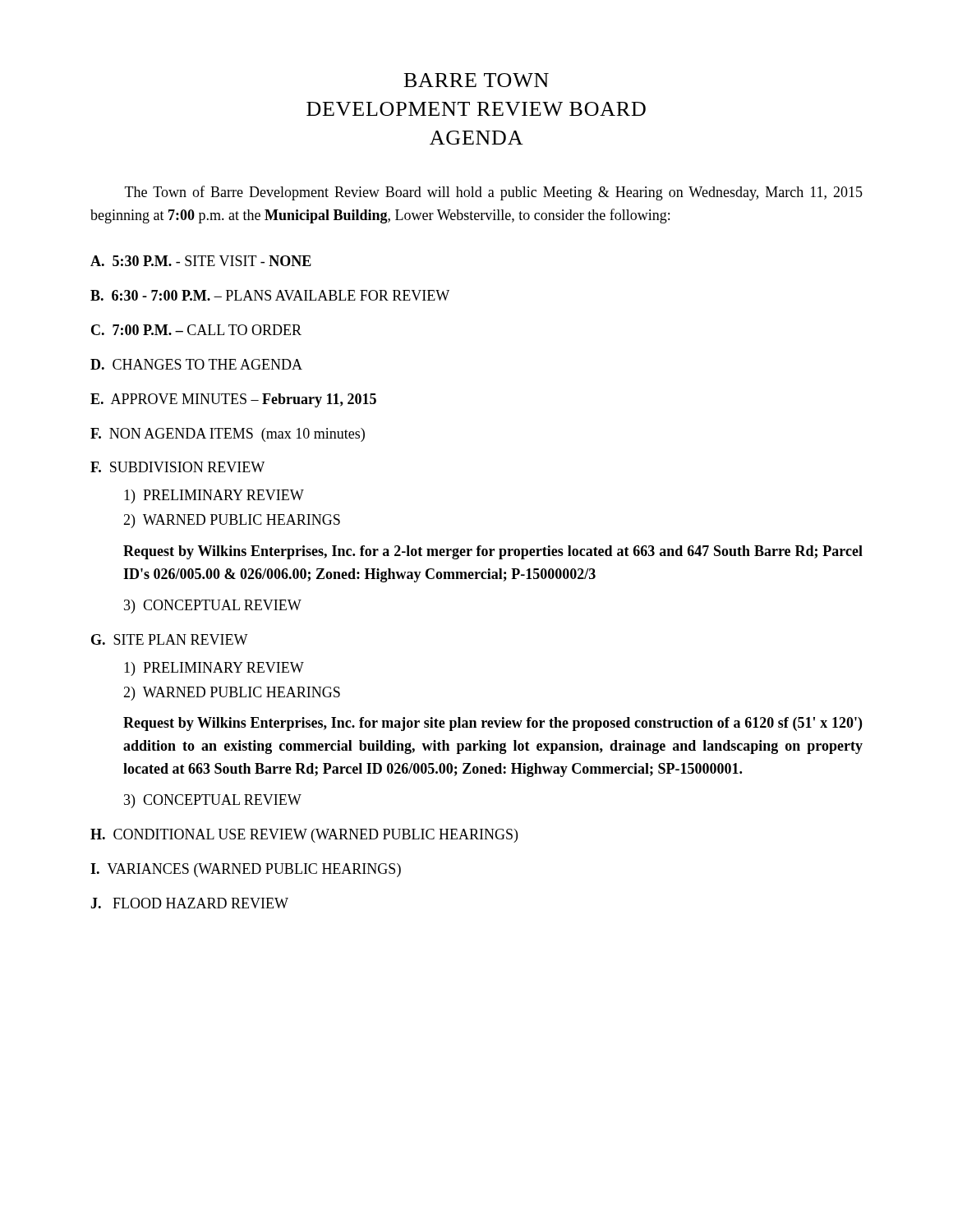Find the list item with the text "F. NON AGENDA ITEMS"
Viewport: 953px width, 1232px height.
tap(228, 433)
